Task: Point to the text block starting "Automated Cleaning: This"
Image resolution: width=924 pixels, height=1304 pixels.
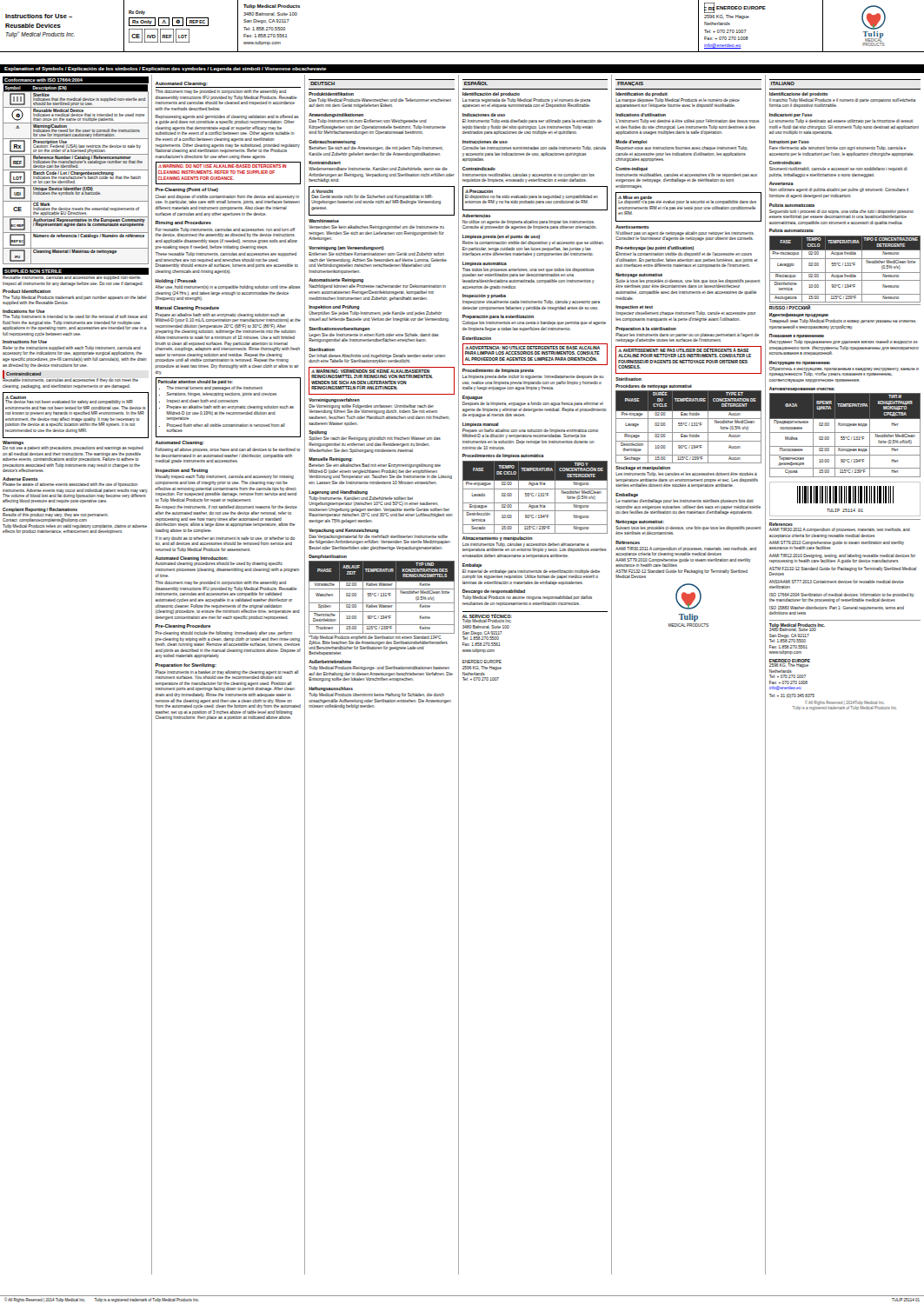Action: click(228, 401)
